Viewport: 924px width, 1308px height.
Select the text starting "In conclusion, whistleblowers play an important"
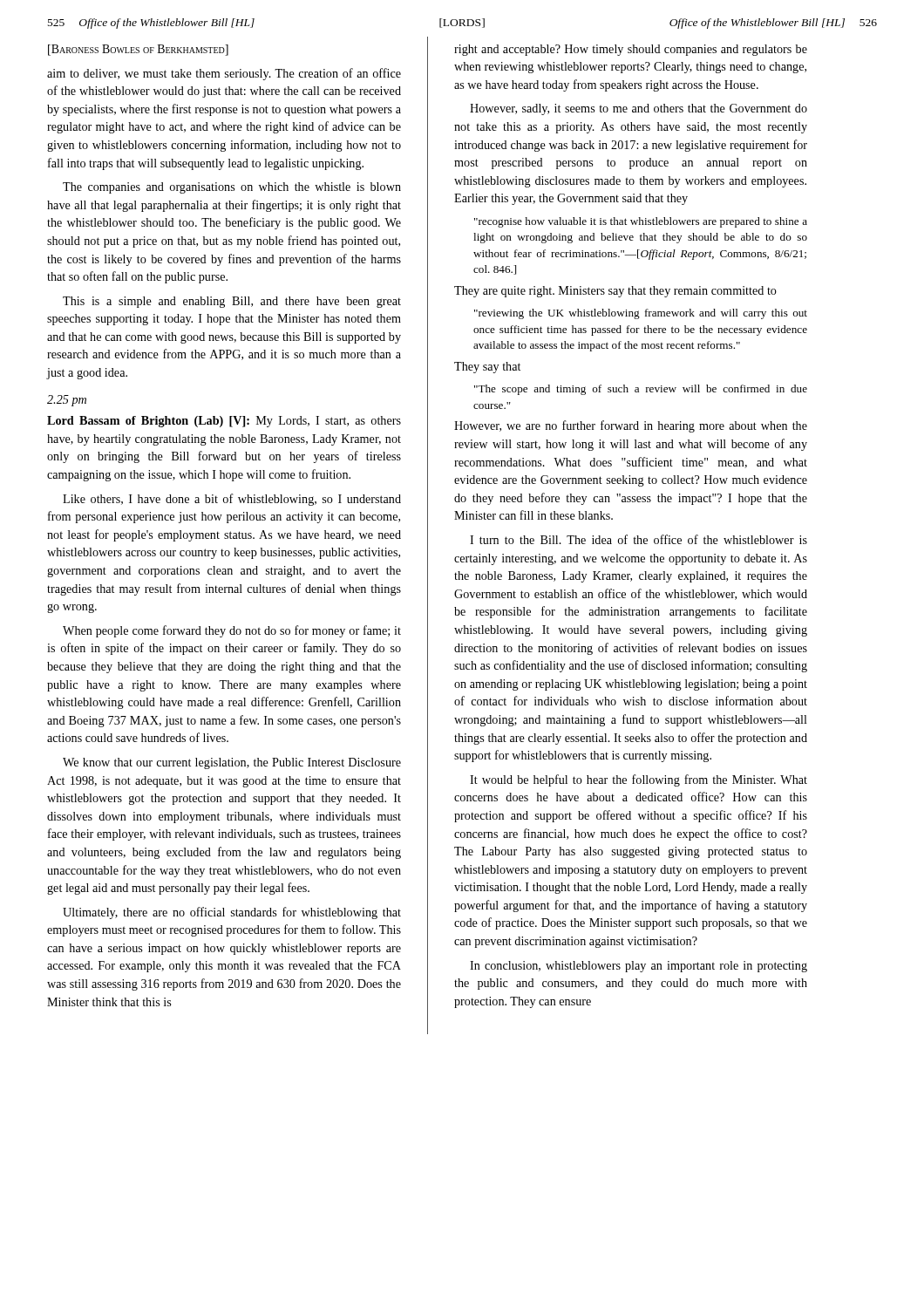pos(631,983)
